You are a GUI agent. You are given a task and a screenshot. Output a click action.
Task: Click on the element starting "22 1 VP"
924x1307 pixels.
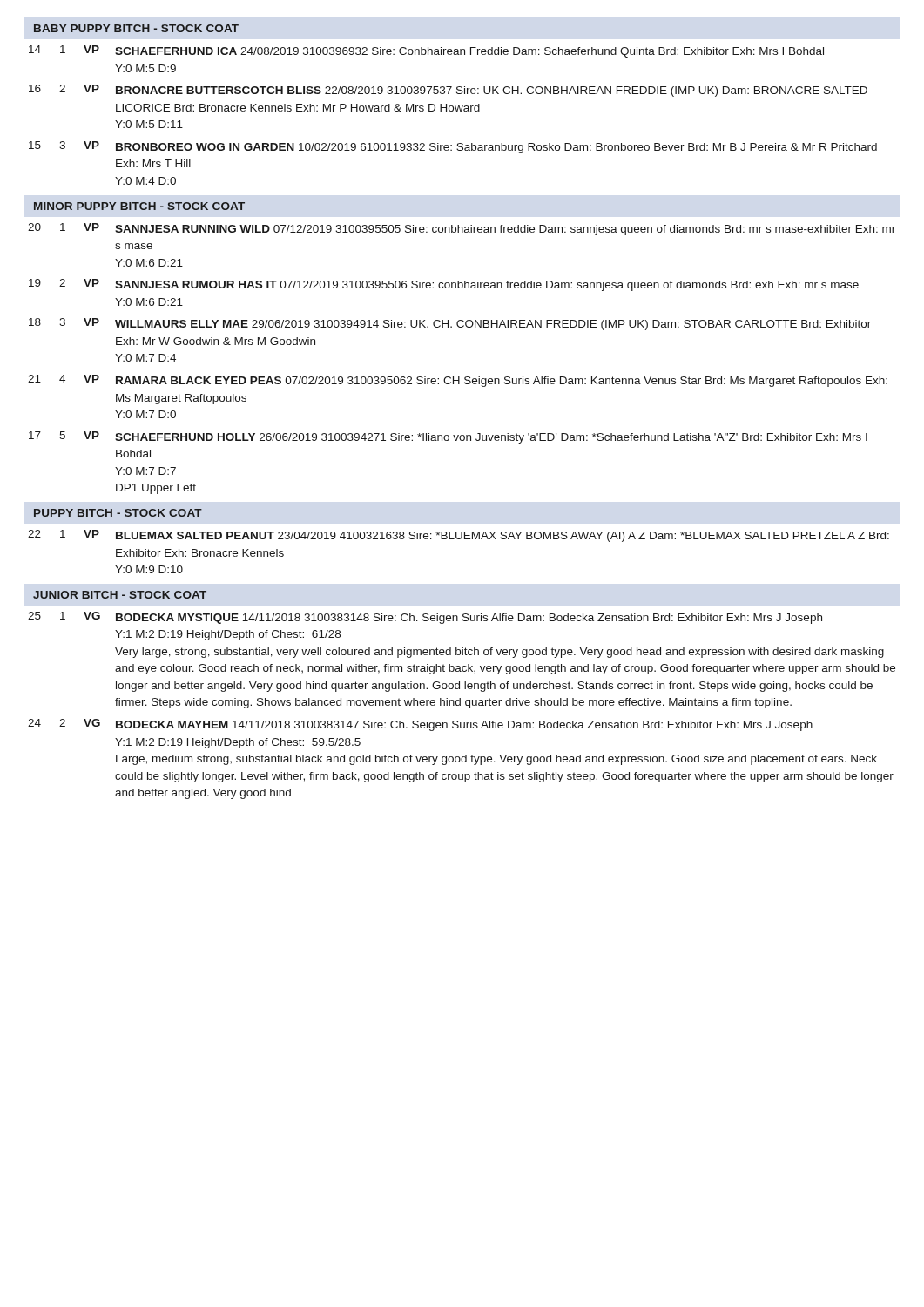click(459, 536)
